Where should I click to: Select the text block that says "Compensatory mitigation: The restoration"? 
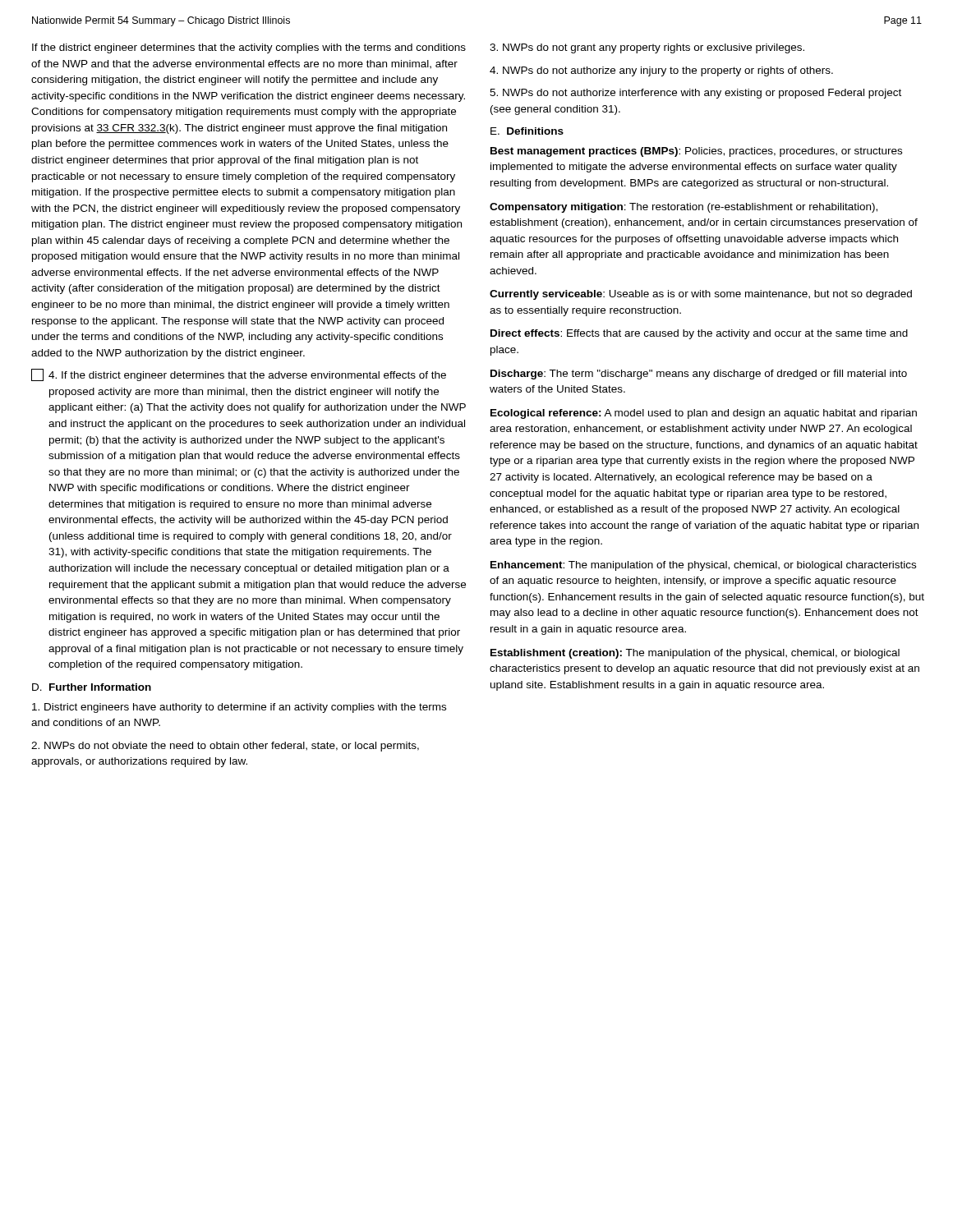(707, 239)
